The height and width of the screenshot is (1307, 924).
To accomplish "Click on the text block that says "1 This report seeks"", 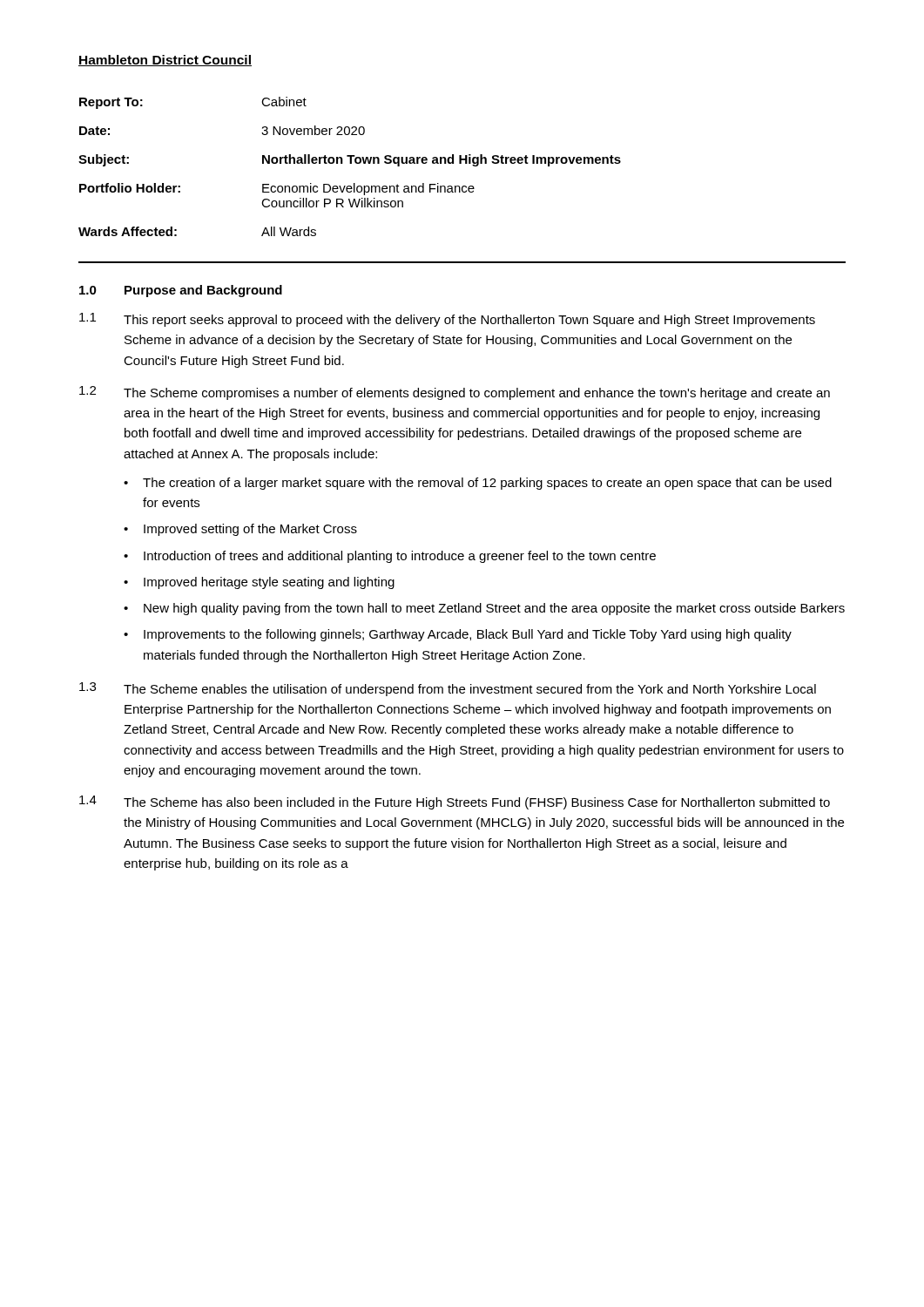I will click(462, 340).
